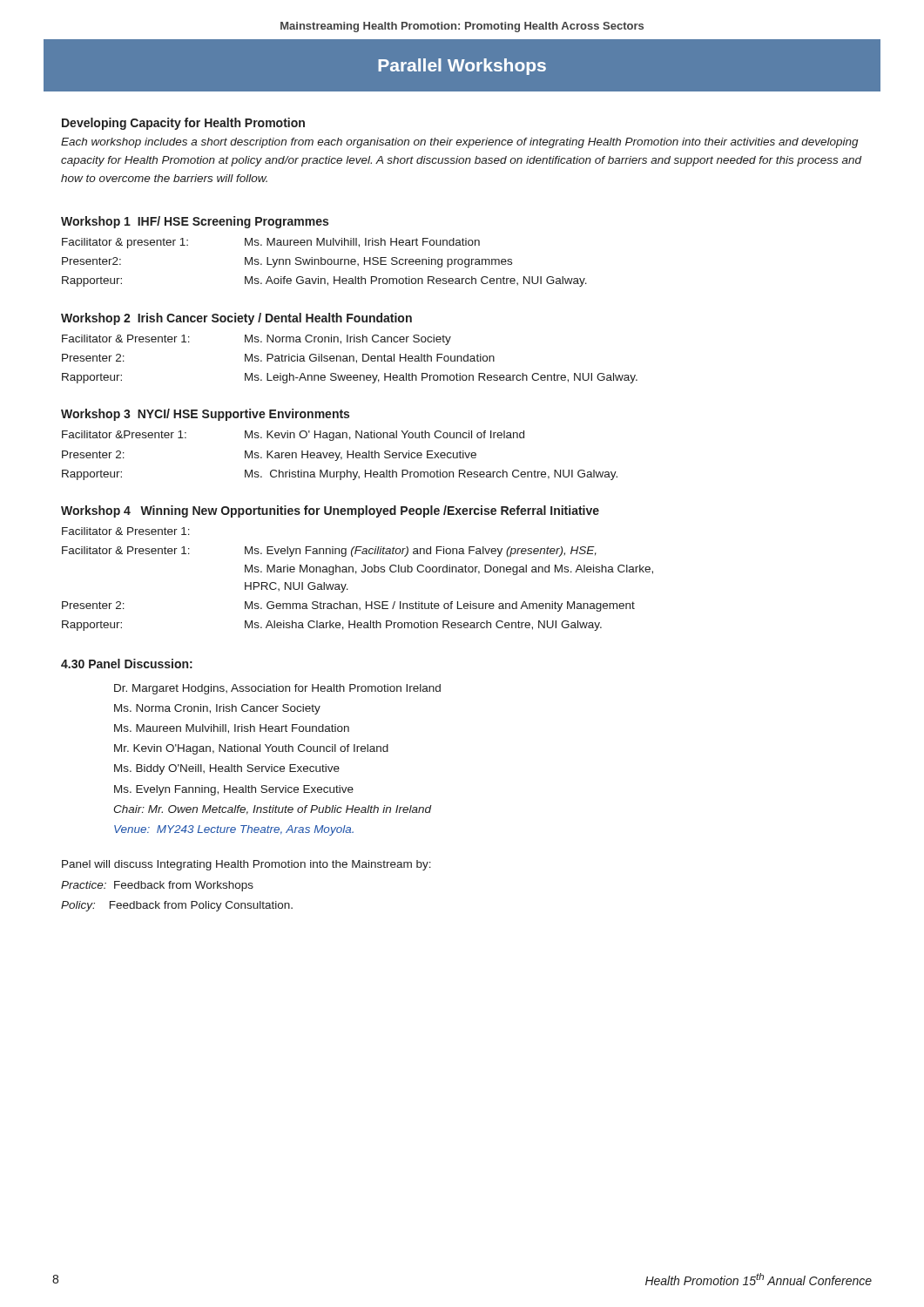This screenshot has height=1307, width=924.
Task: Navigate to the text block starting "Panel will discuss Integrating Health"
Action: [246, 865]
